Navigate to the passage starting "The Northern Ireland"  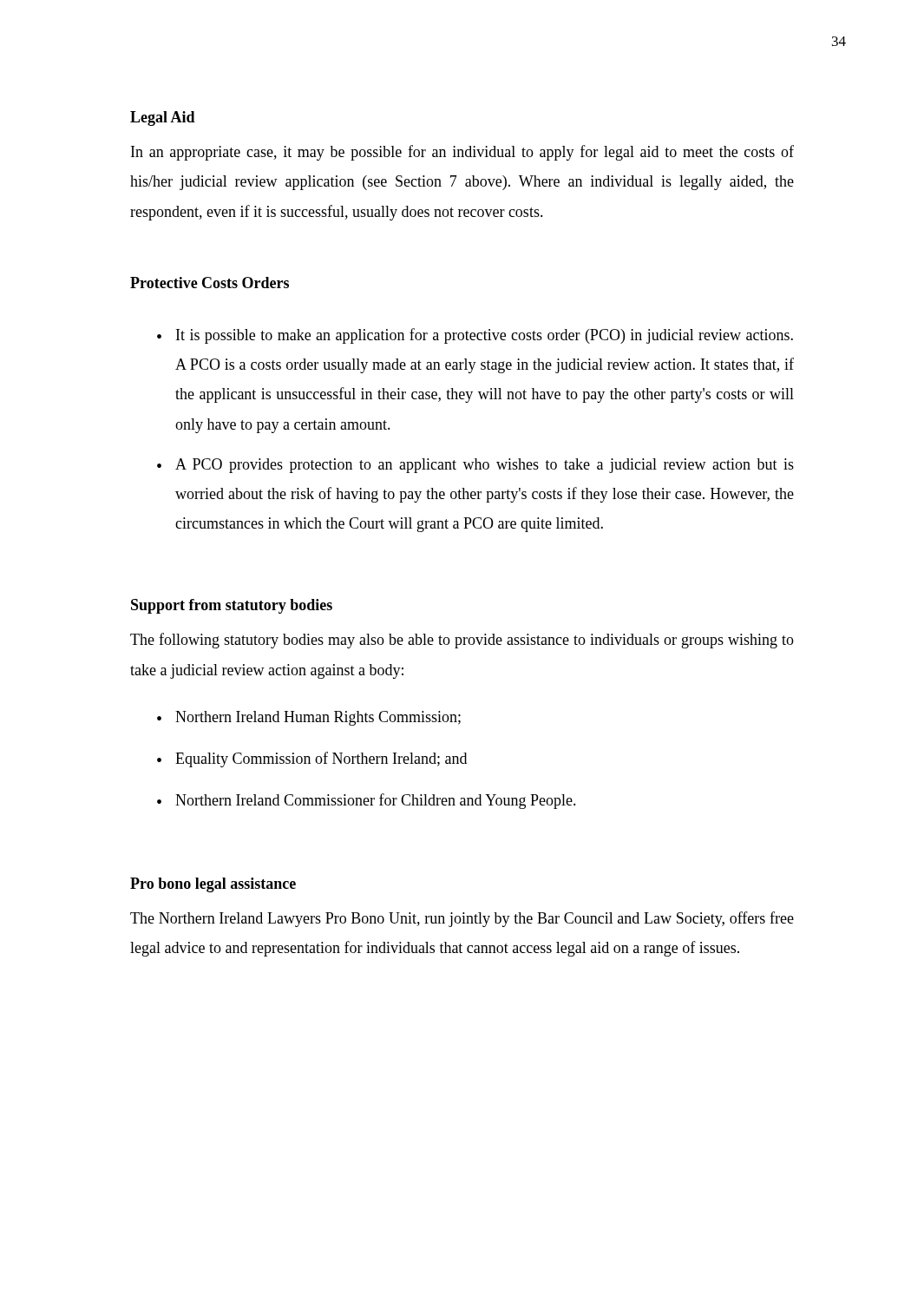[x=462, y=933]
